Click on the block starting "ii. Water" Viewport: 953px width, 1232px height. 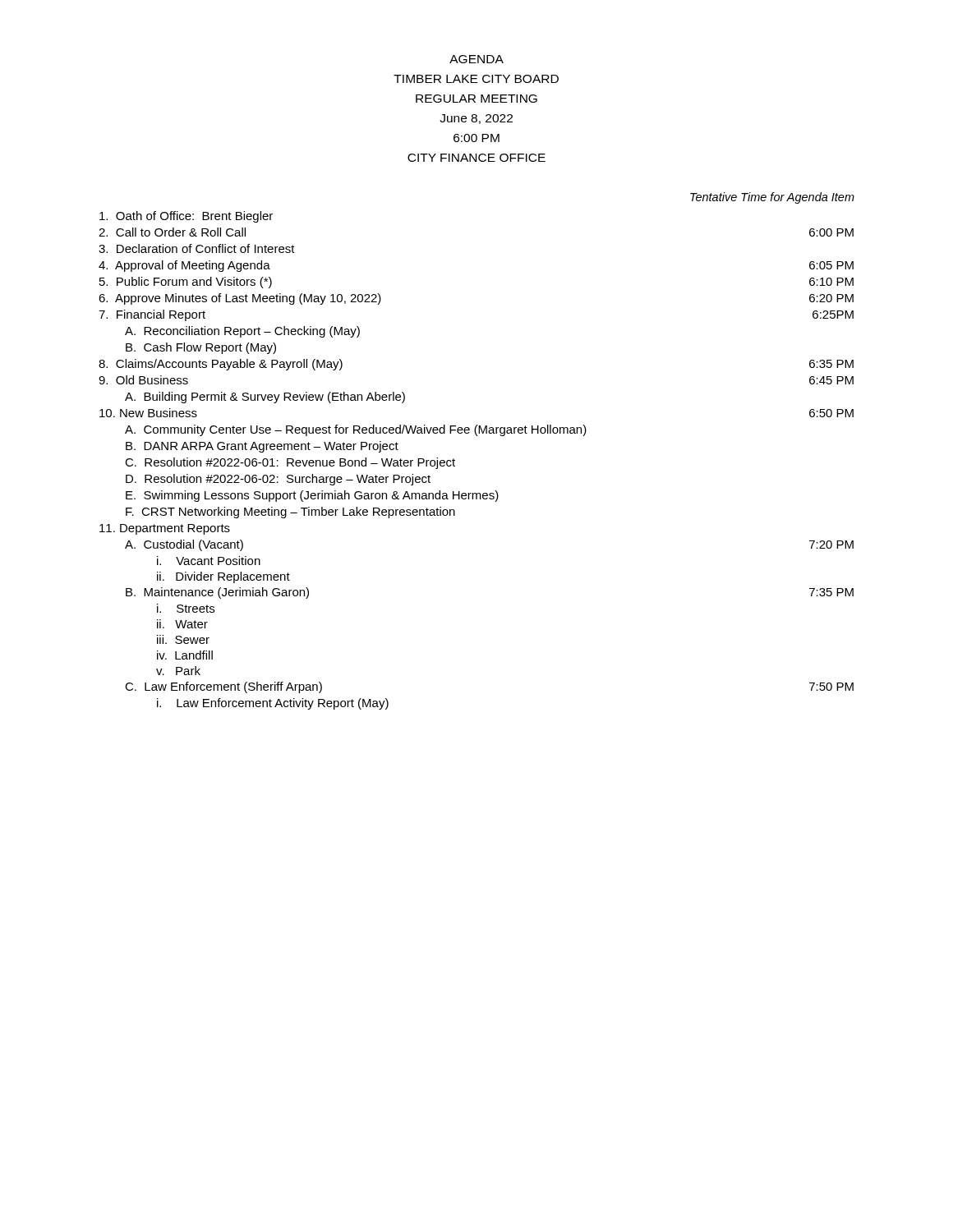(182, 624)
